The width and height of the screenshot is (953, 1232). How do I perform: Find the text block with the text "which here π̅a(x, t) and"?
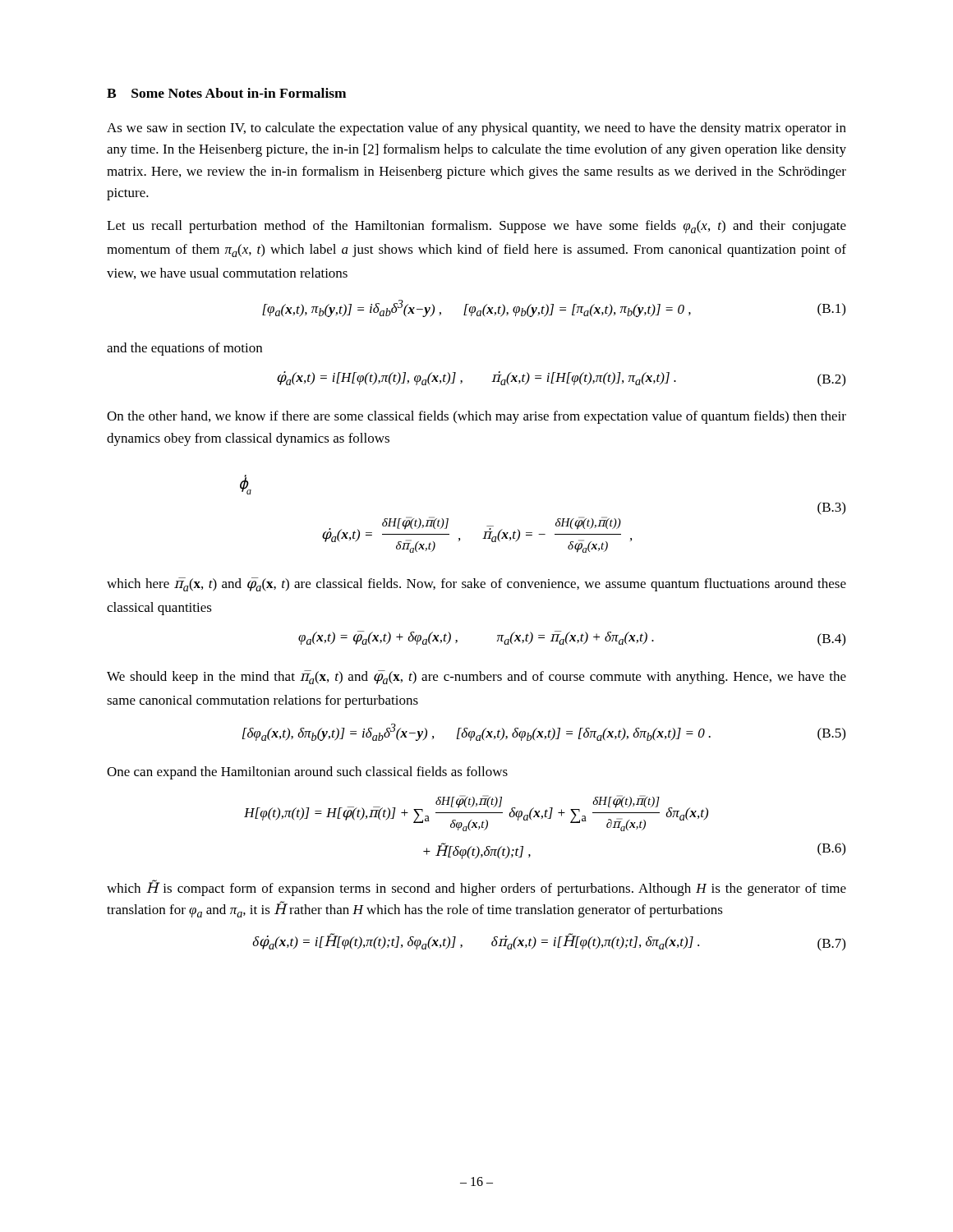coord(476,595)
